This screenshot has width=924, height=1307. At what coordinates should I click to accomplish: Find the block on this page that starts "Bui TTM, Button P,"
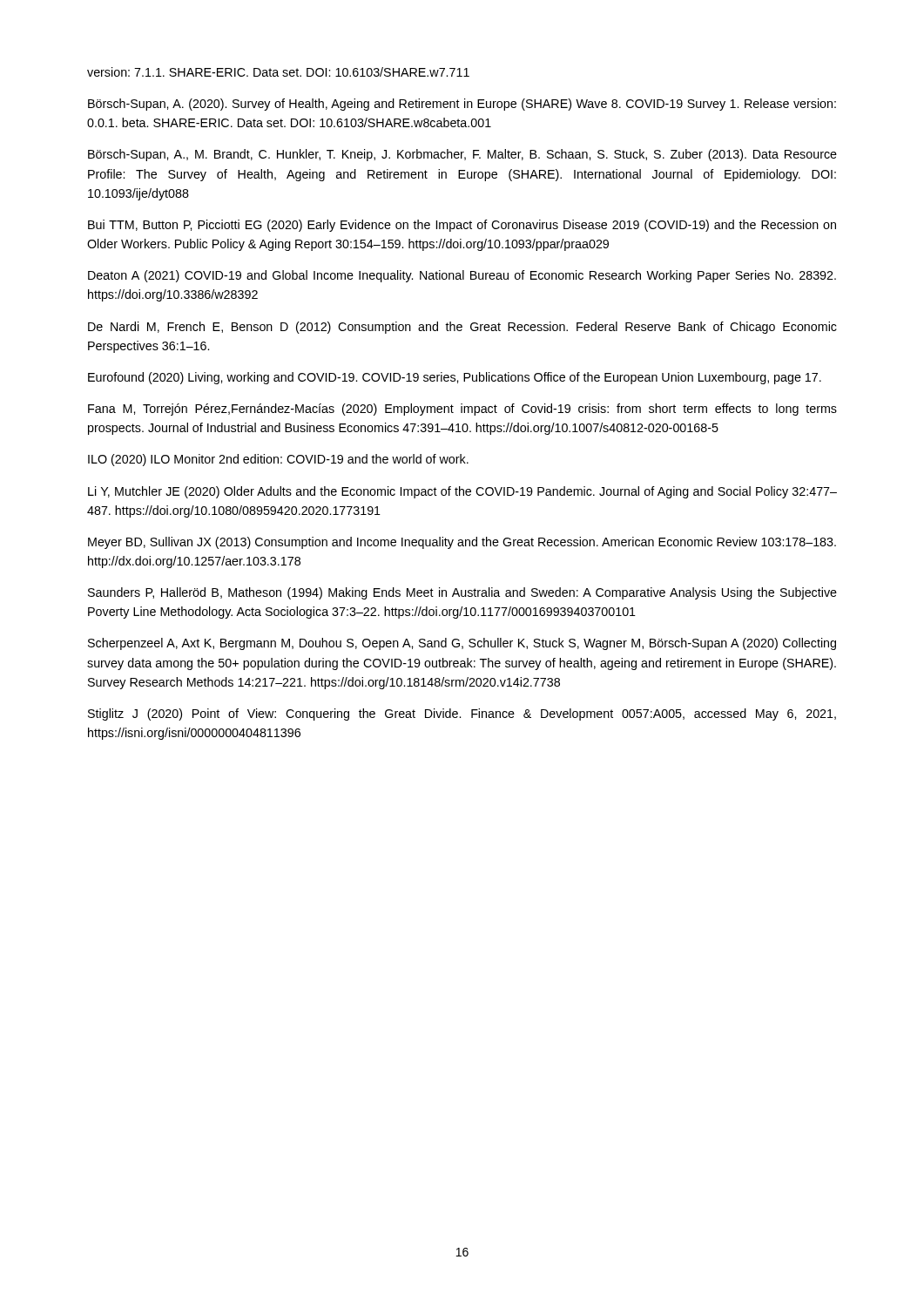tap(462, 234)
